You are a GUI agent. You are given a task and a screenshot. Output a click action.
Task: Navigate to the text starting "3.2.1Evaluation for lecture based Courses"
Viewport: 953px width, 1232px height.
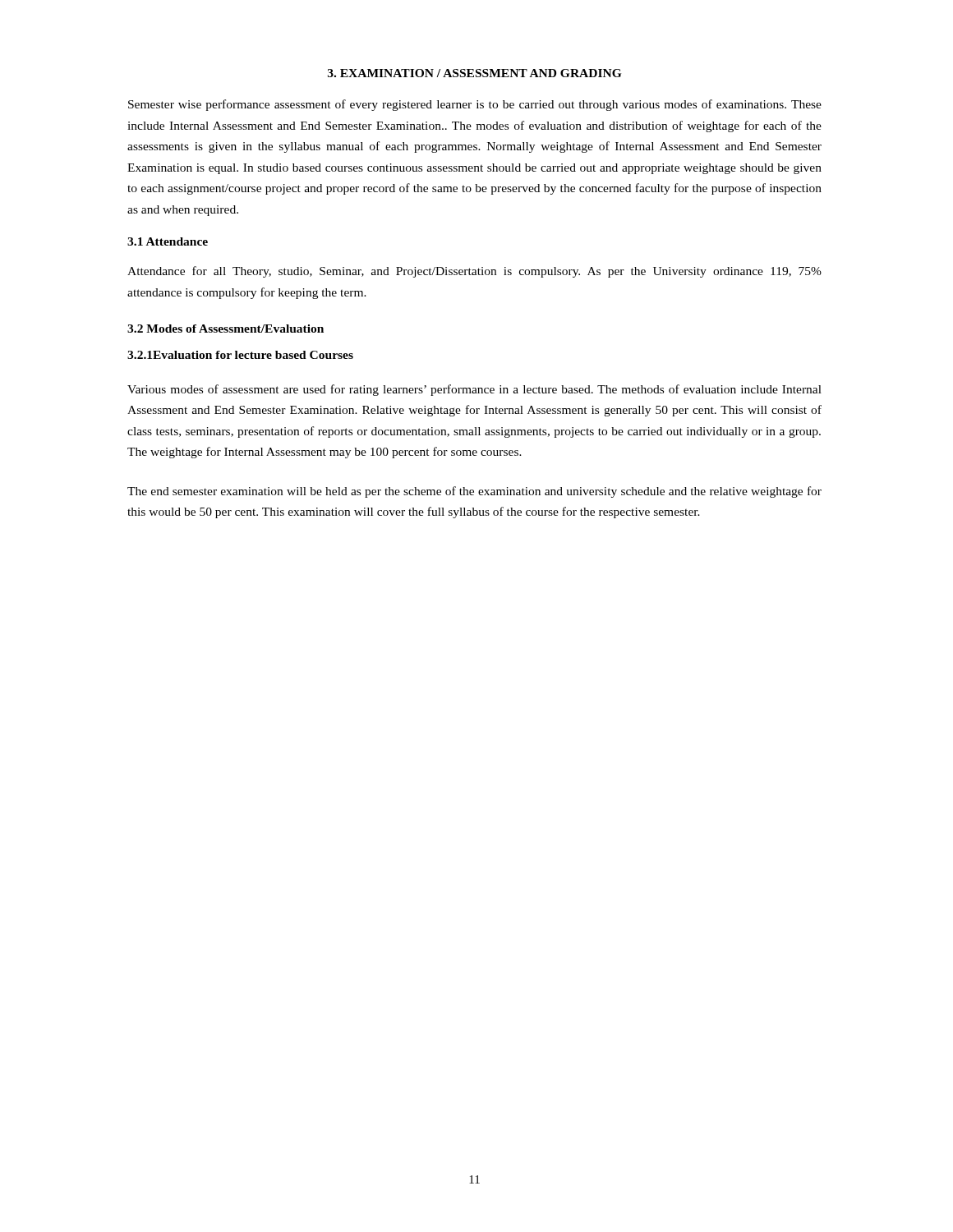coord(240,354)
